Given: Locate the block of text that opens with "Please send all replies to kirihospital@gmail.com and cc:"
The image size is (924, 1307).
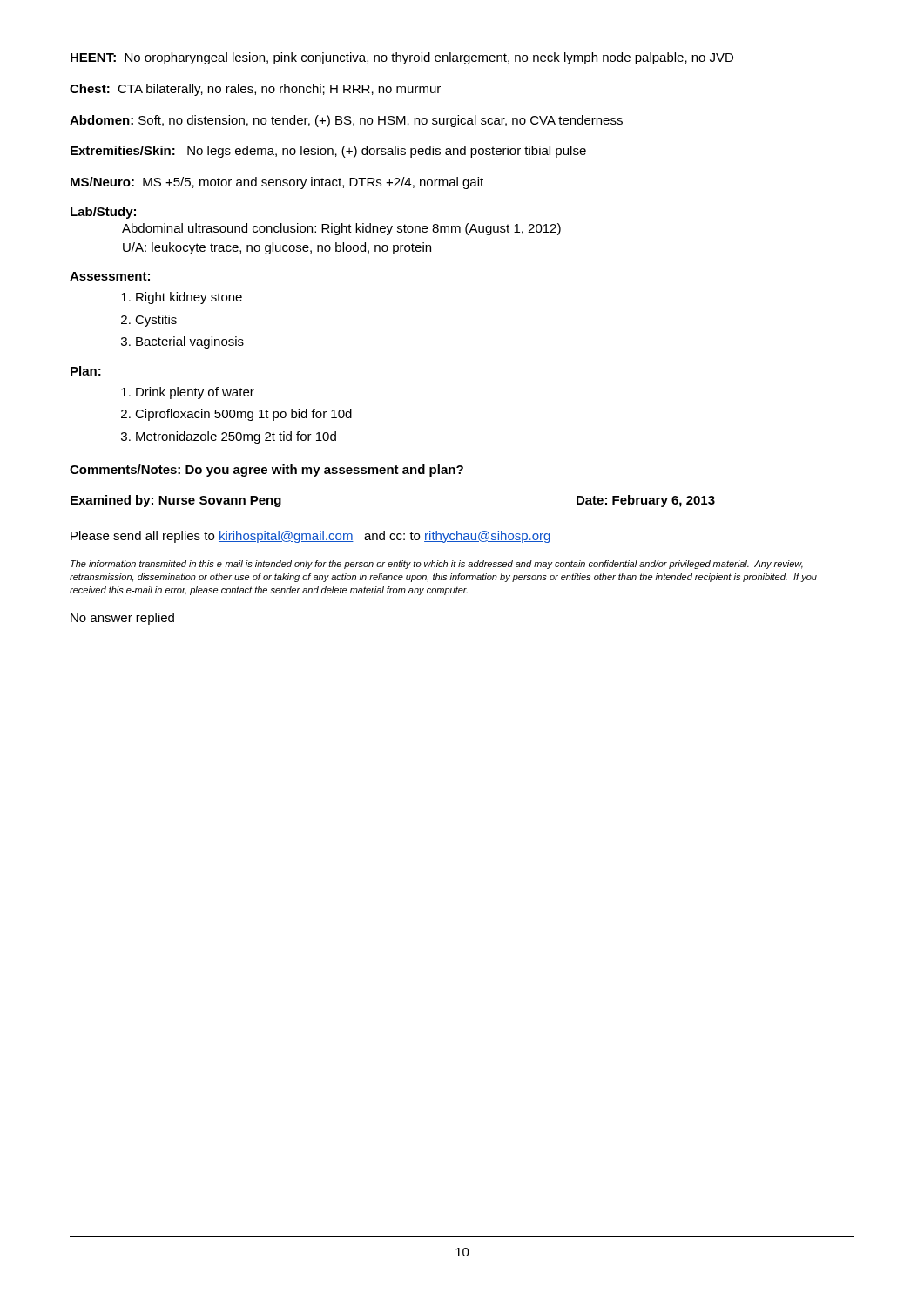Looking at the screenshot, I should point(310,535).
